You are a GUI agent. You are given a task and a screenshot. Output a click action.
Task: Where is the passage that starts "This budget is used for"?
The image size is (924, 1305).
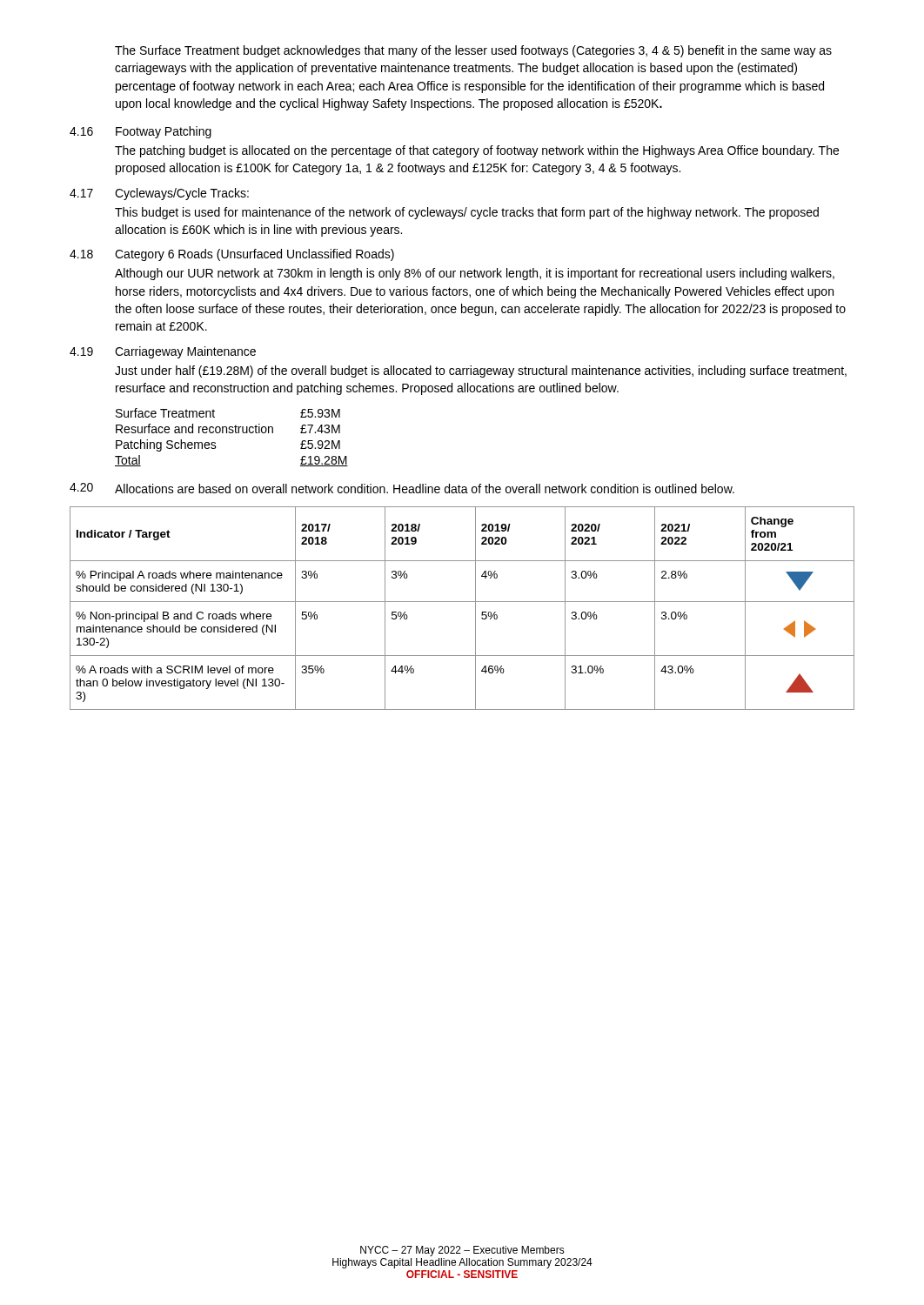tap(467, 221)
